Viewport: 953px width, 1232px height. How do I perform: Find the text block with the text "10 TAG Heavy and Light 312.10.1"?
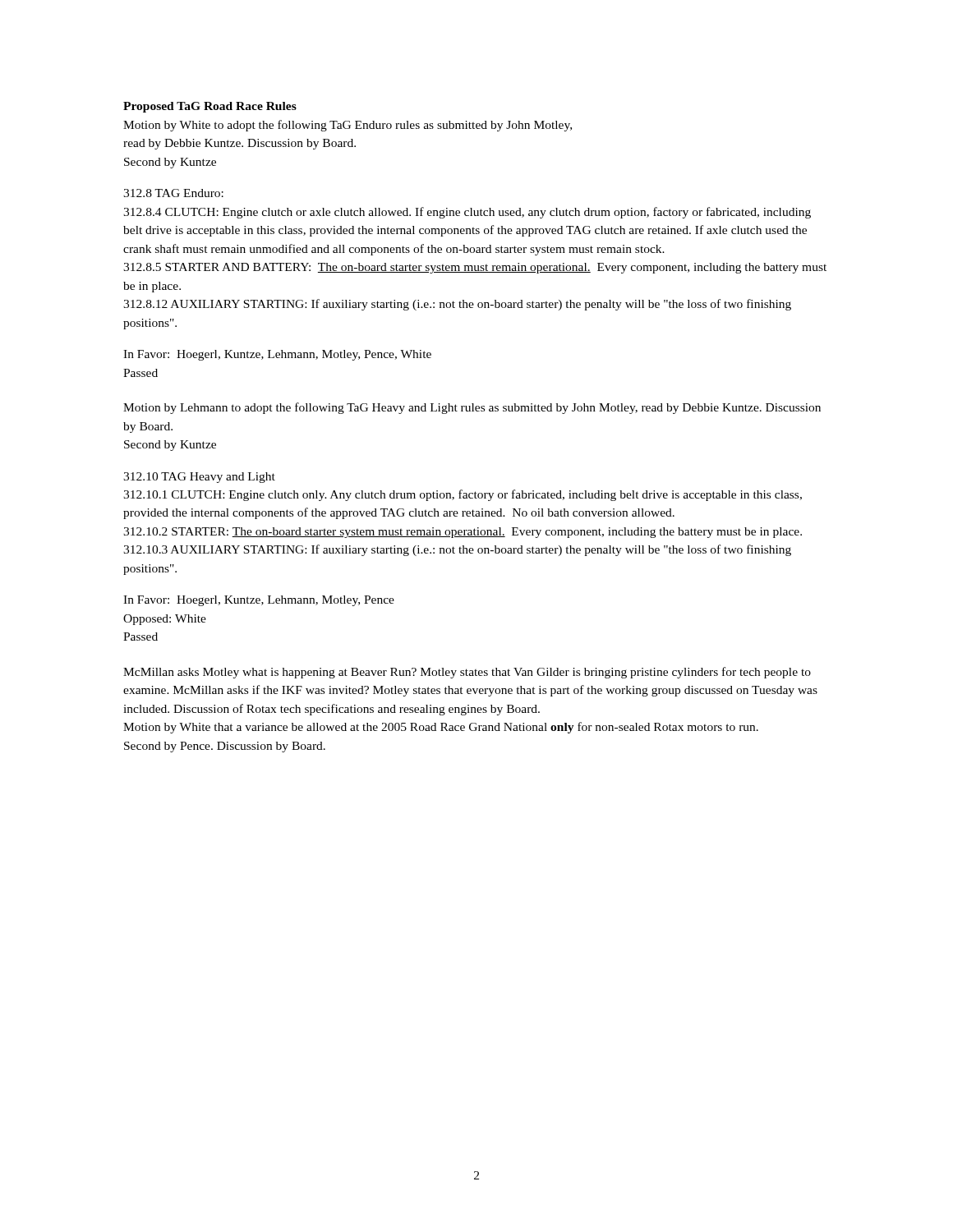pos(463,522)
